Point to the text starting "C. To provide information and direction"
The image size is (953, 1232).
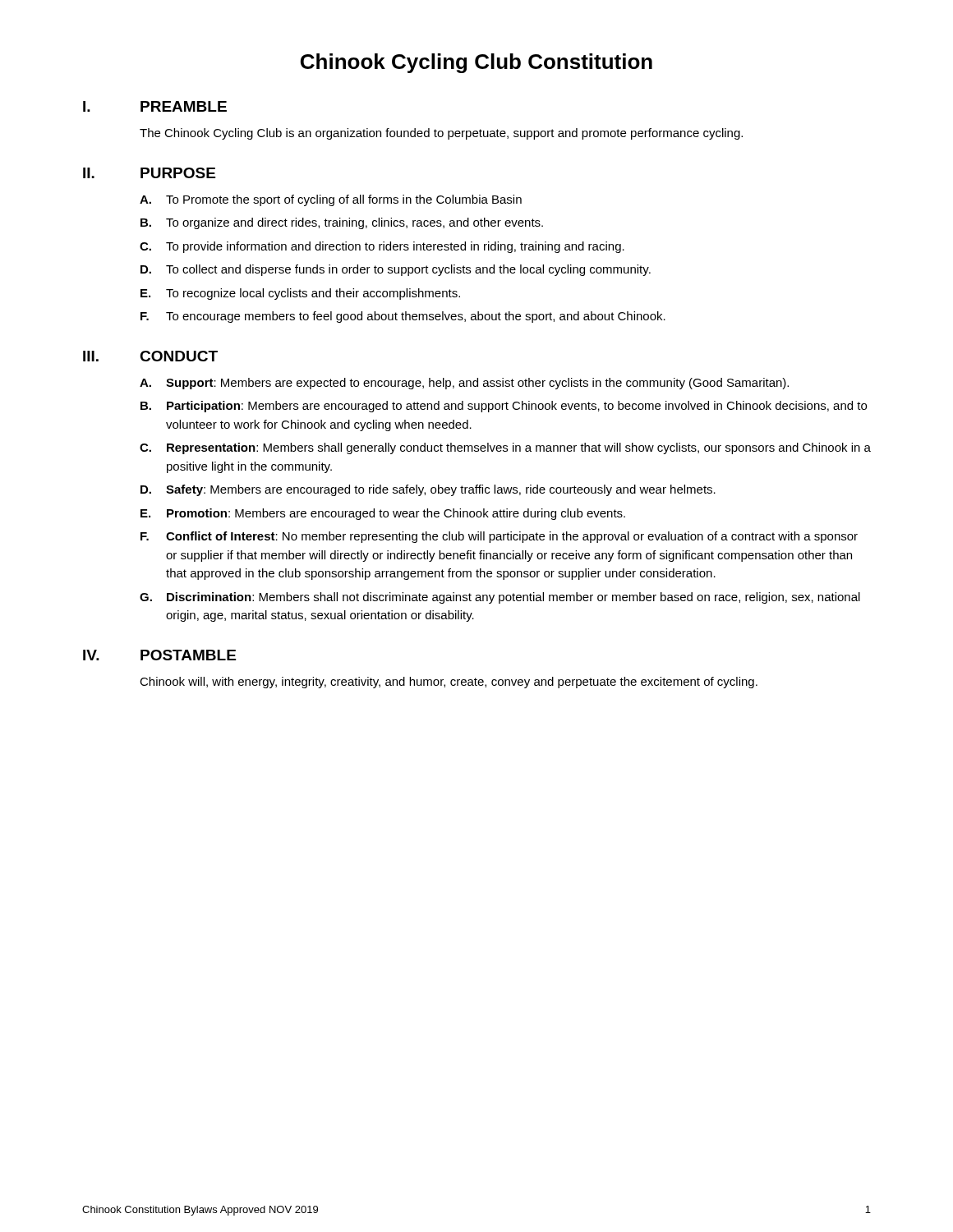(x=505, y=246)
